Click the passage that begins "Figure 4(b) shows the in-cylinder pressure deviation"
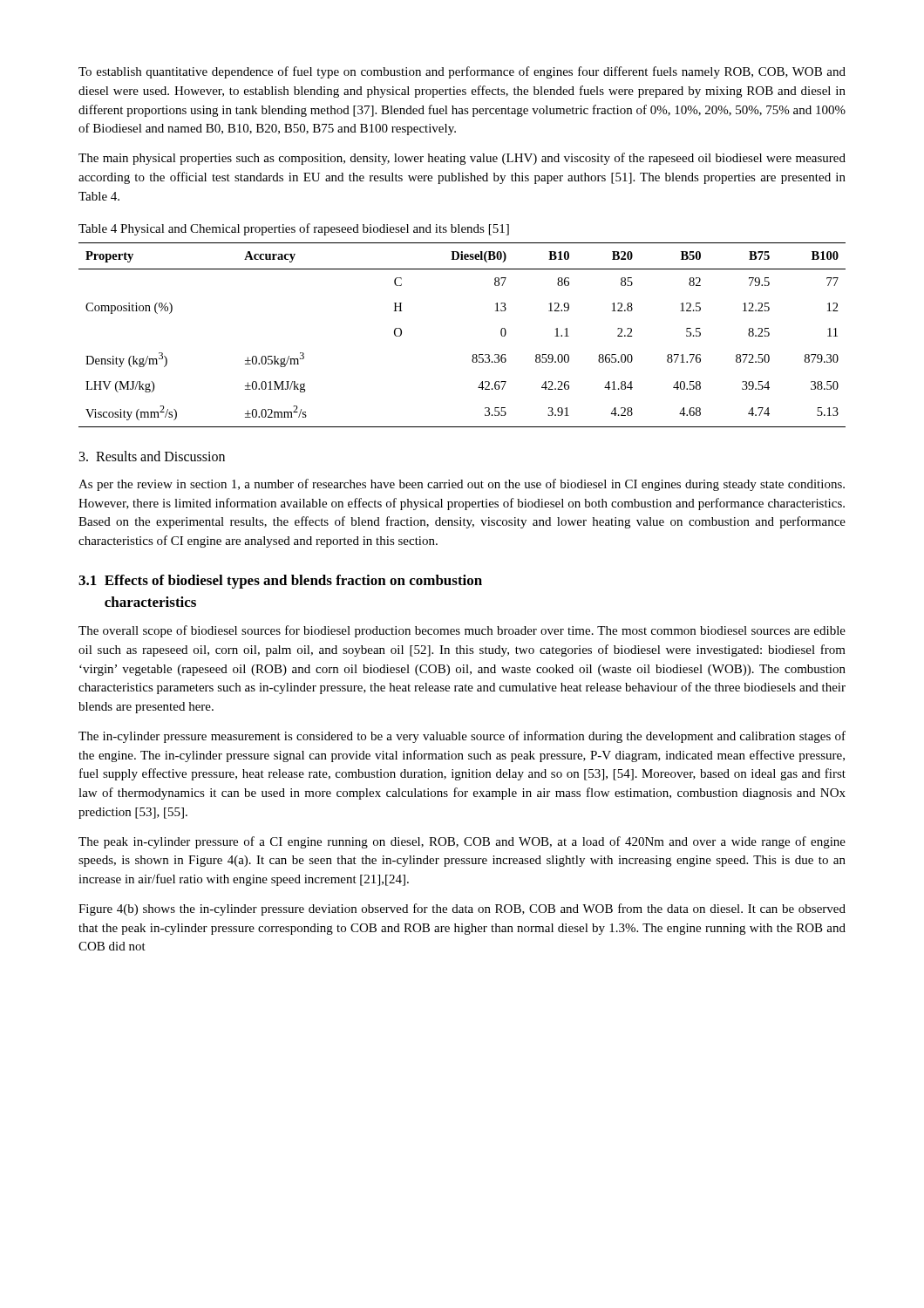The image size is (924, 1308). [x=462, y=928]
